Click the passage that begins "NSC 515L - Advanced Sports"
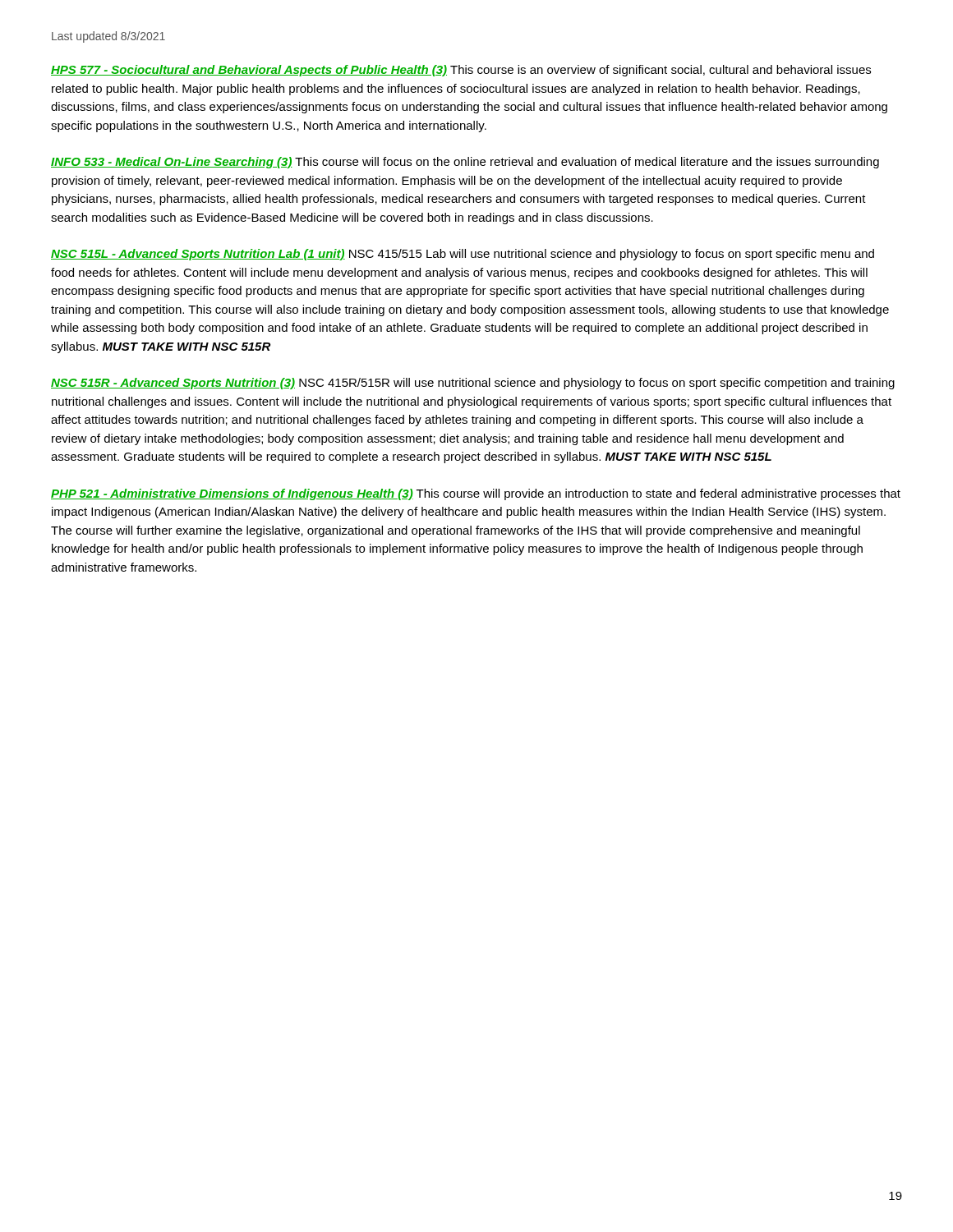Image resolution: width=953 pixels, height=1232 pixels. click(470, 300)
